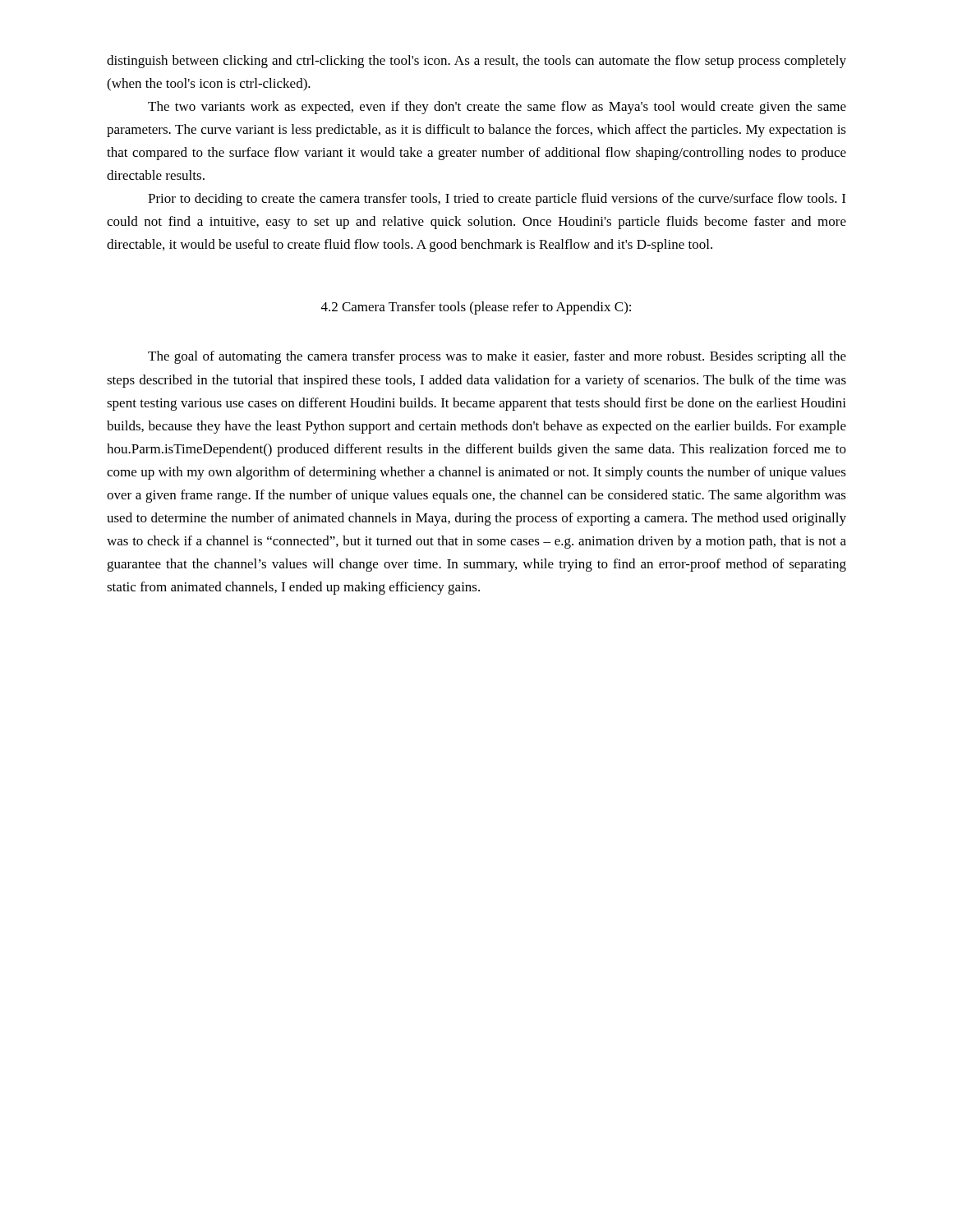Navigate to the text starting "The goal of automating"
The image size is (953, 1232).
click(476, 472)
